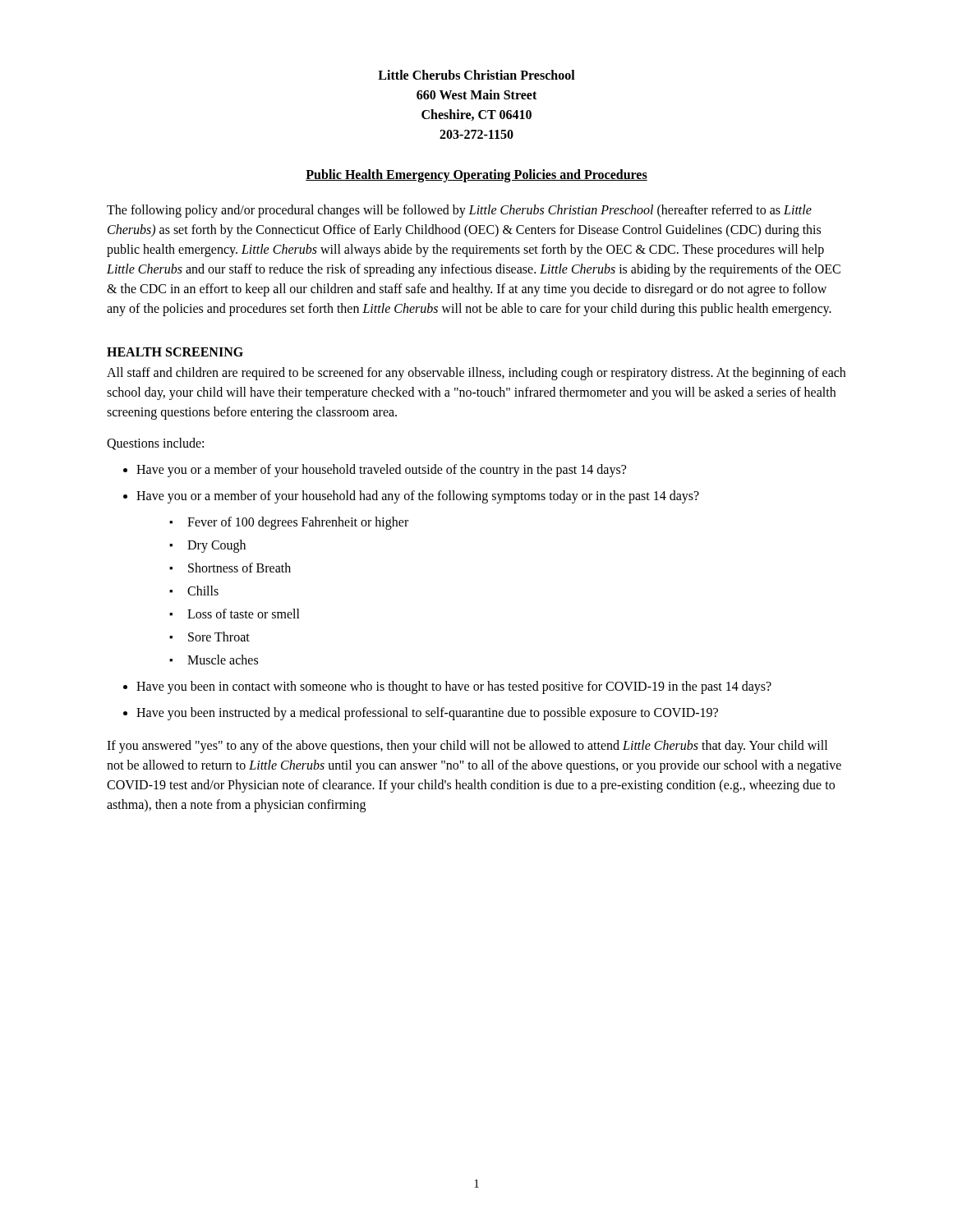Find the block starting "Public Health Emergency Operating Policies and Procedures"
The image size is (953, 1232).
click(x=476, y=175)
